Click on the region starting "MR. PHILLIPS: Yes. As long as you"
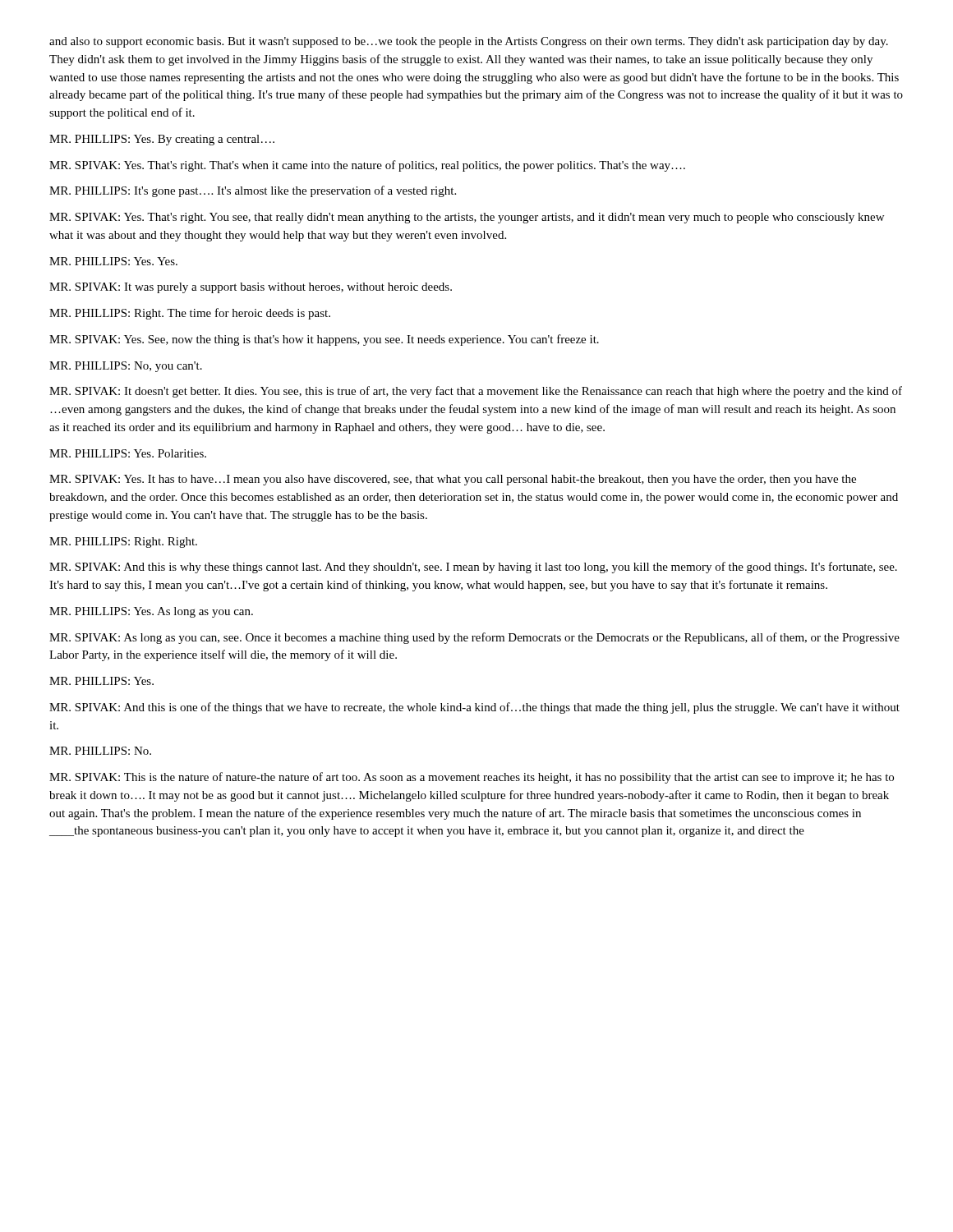Viewport: 953px width, 1232px height. coord(151,611)
